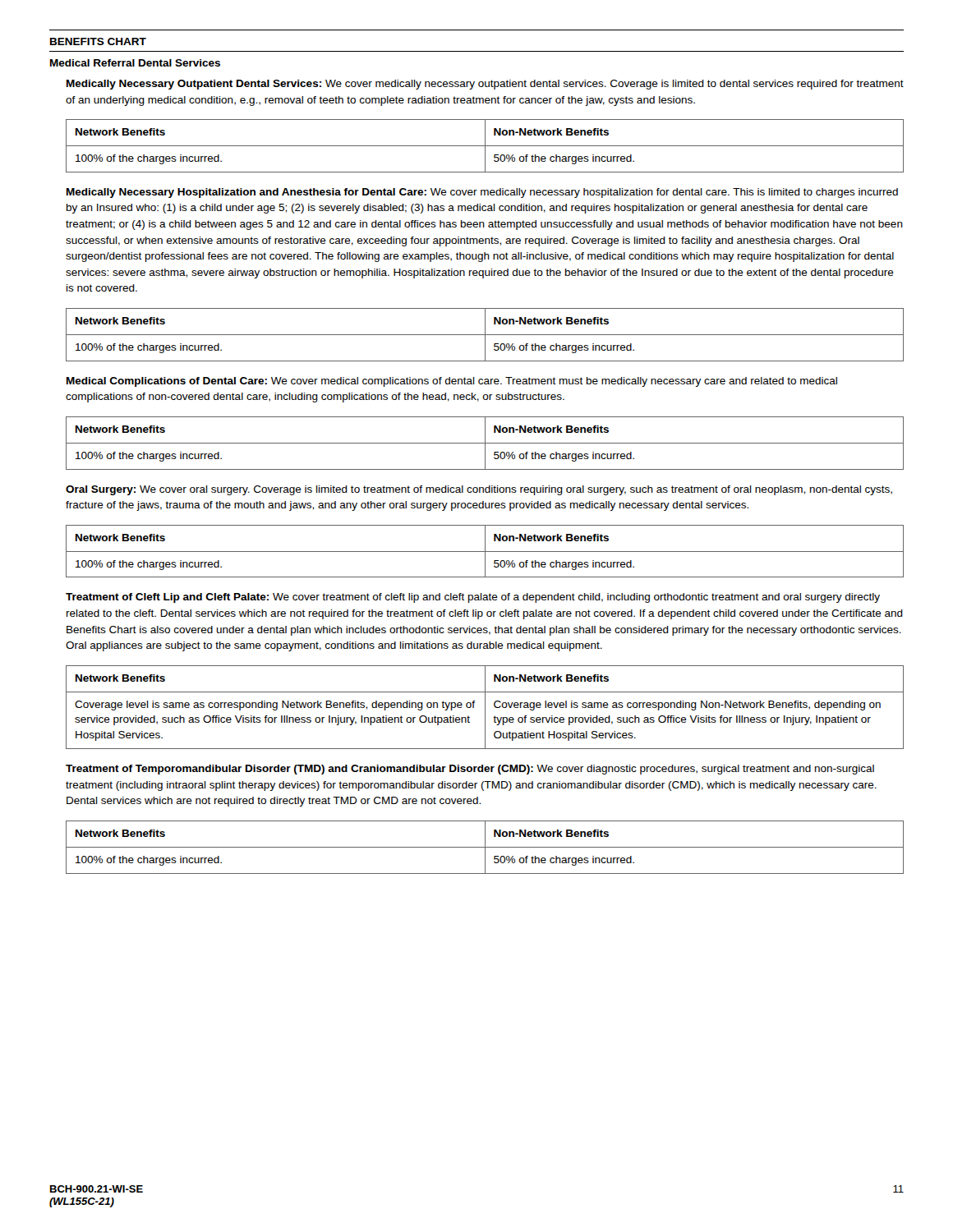Screen dimensions: 1232x953
Task: Click where it says "Medical Referral Dental Services"
Action: click(x=135, y=63)
